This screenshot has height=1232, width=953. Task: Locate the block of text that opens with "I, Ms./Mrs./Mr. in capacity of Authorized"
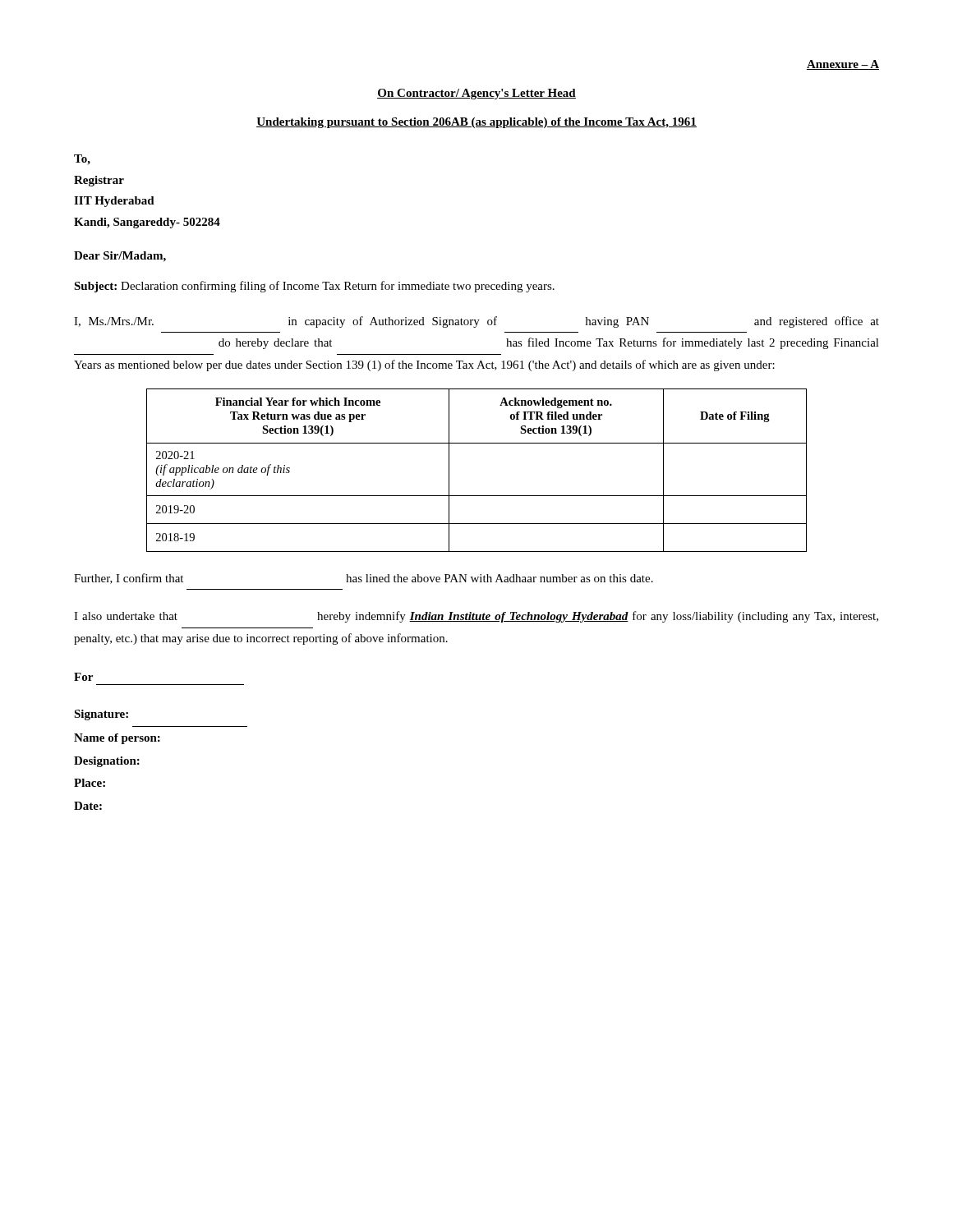[476, 322]
